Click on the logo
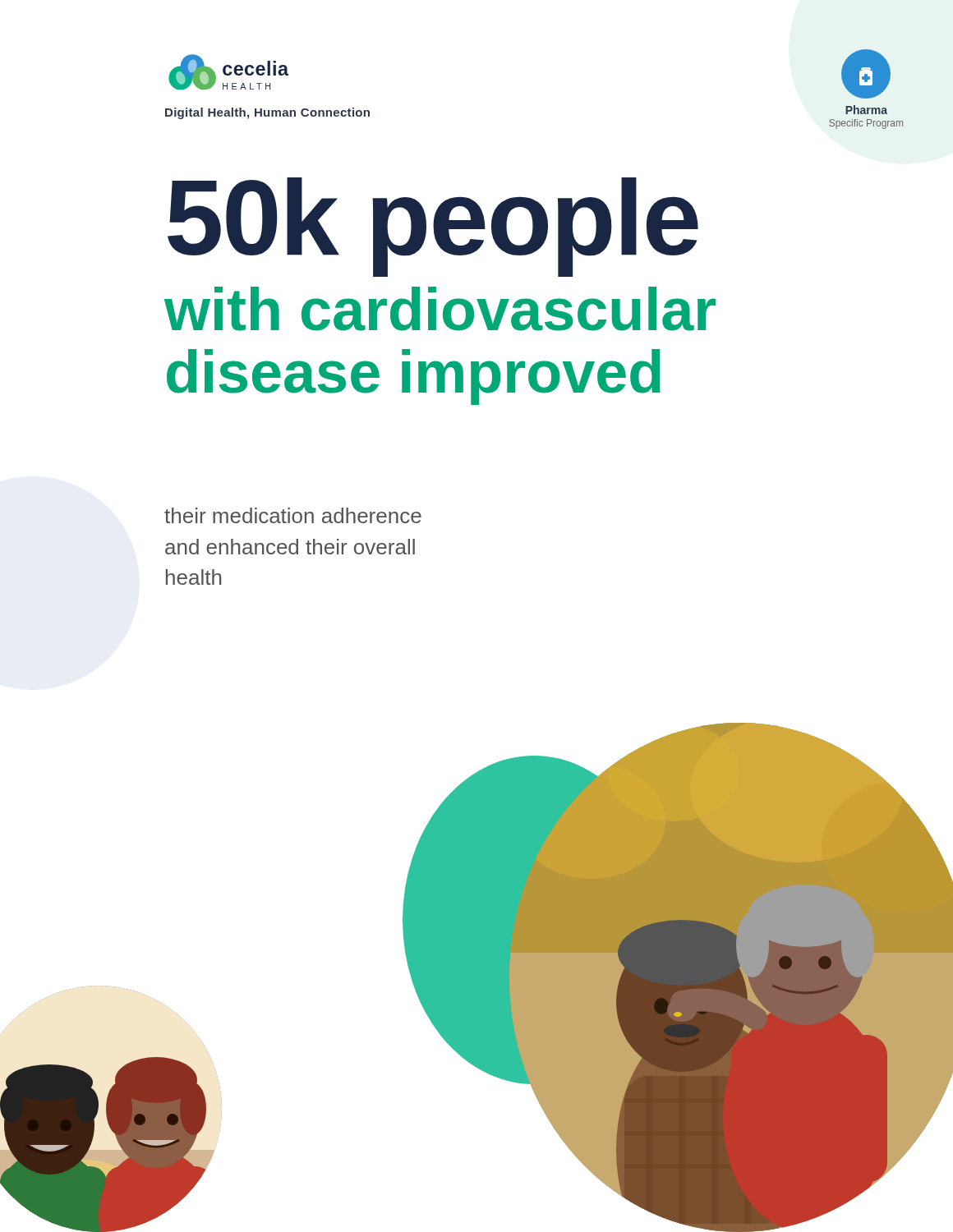This screenshot has width=953, height=1232. [x=268, y=84]
